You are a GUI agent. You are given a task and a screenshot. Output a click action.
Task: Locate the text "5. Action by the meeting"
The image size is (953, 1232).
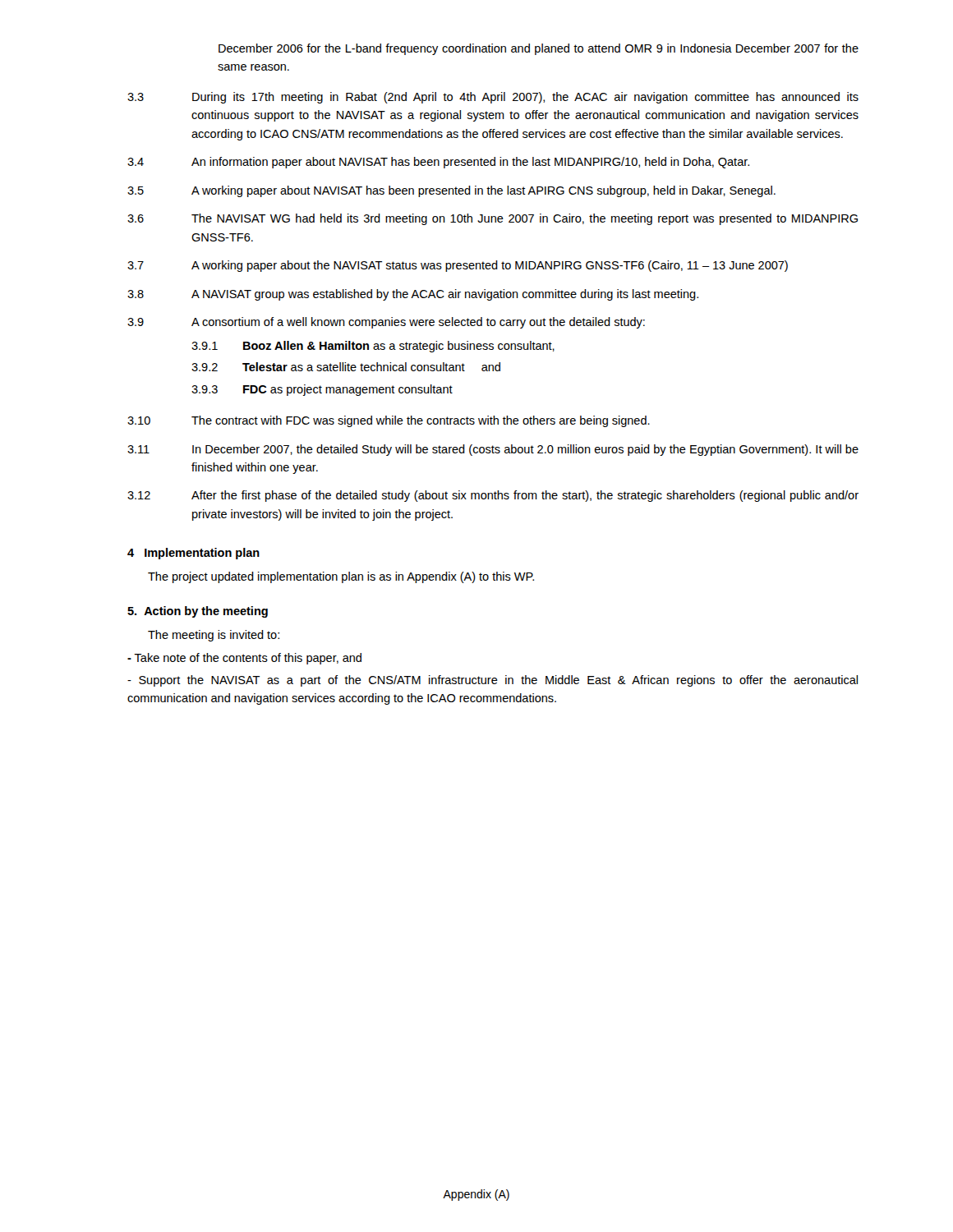198,611
